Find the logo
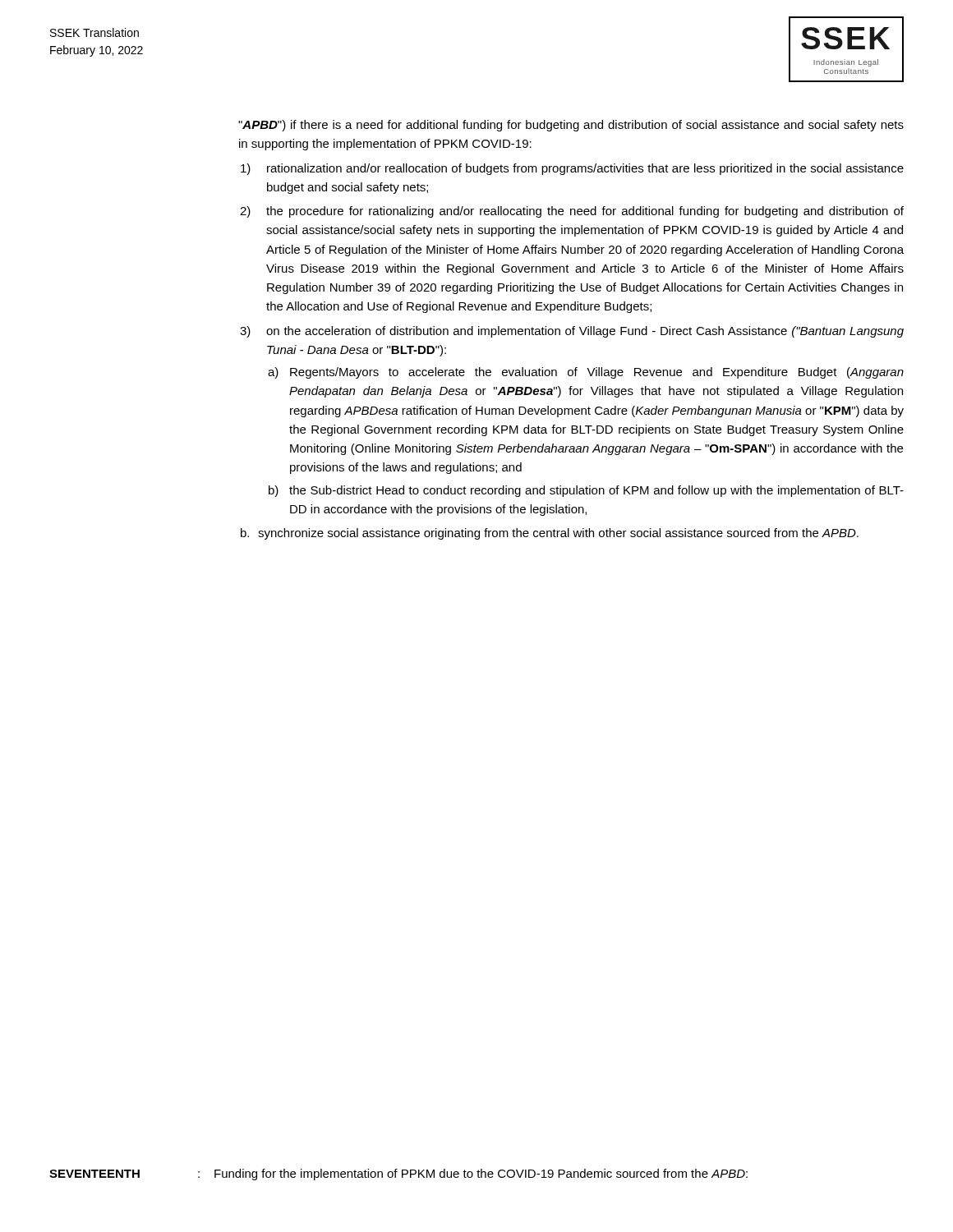The image size is (953, 1232). (846, 55)
